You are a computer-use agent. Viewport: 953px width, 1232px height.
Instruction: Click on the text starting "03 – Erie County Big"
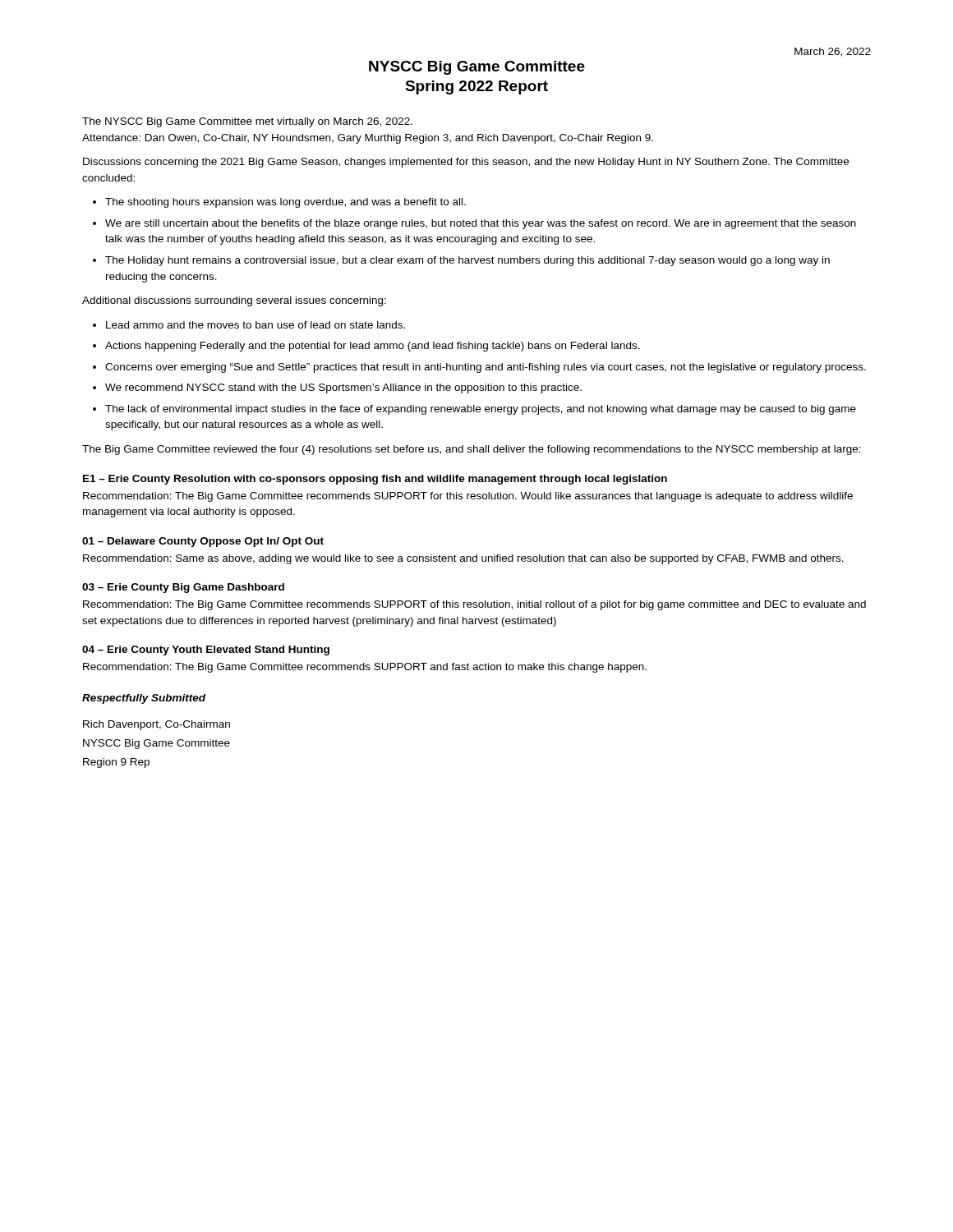[184, 587]
